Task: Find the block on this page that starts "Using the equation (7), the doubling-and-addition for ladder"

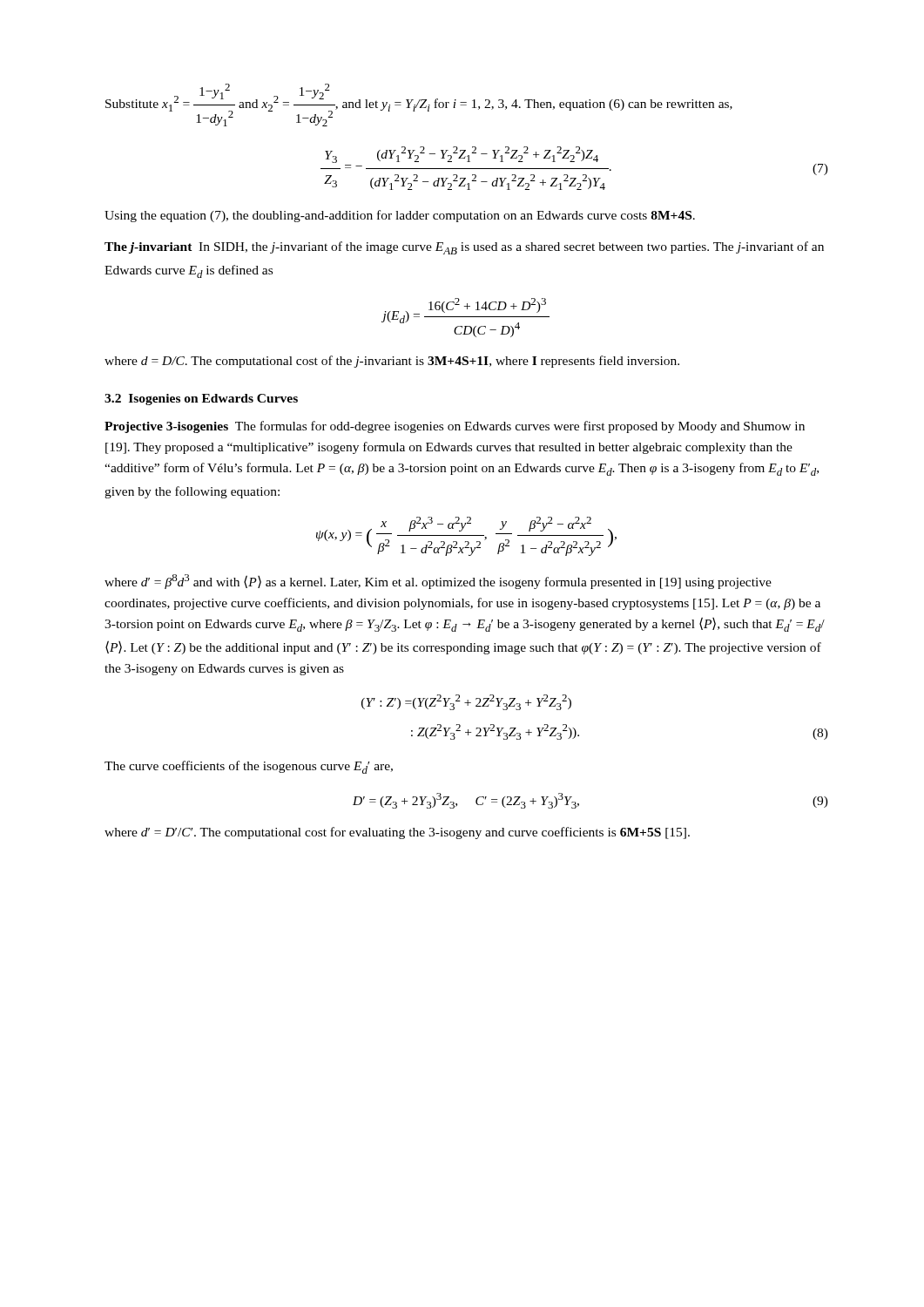Action: click(x=400, y=215)
